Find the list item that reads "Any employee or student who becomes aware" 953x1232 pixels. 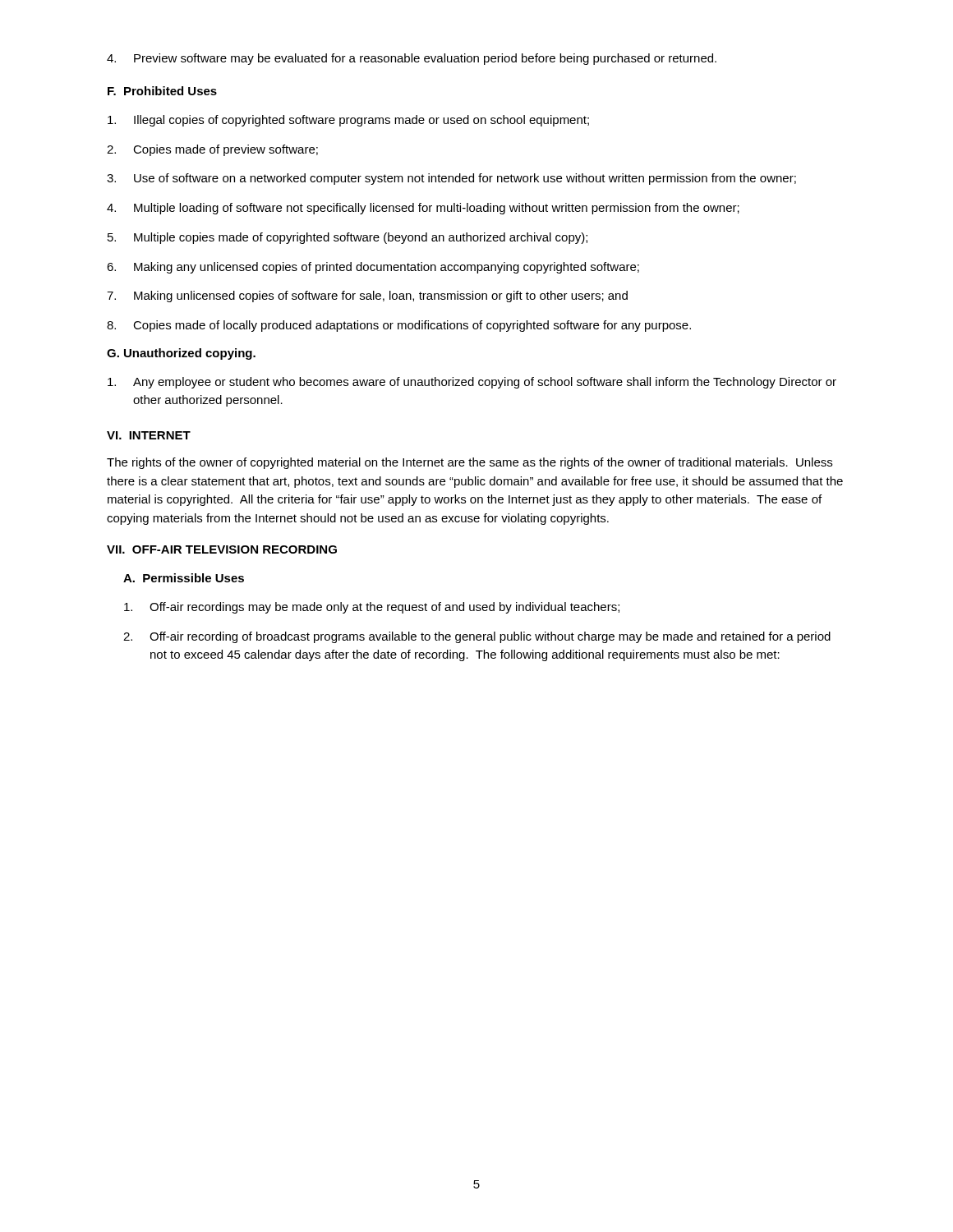476,391
